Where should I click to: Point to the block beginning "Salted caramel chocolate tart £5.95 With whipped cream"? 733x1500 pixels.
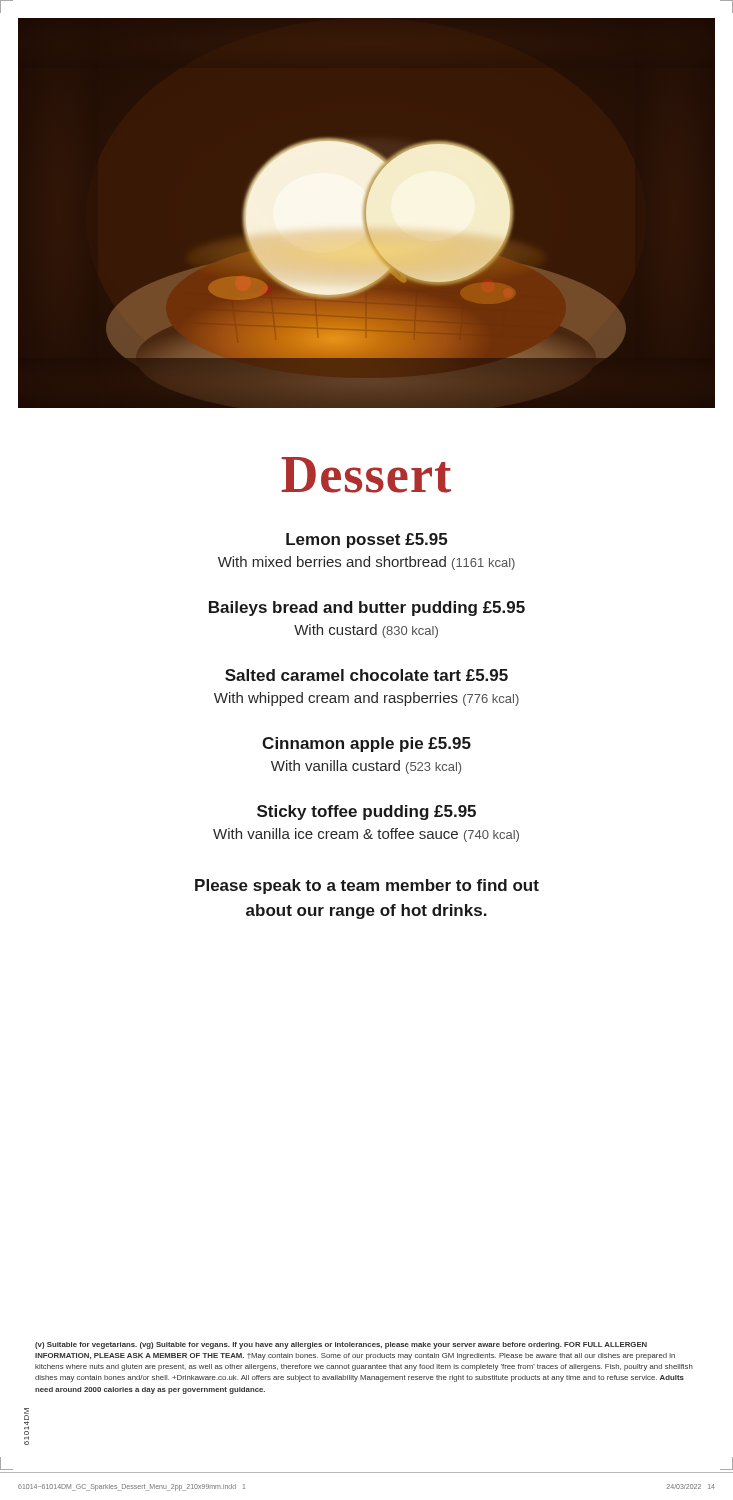pyautogui.click(x=366, y=686)
